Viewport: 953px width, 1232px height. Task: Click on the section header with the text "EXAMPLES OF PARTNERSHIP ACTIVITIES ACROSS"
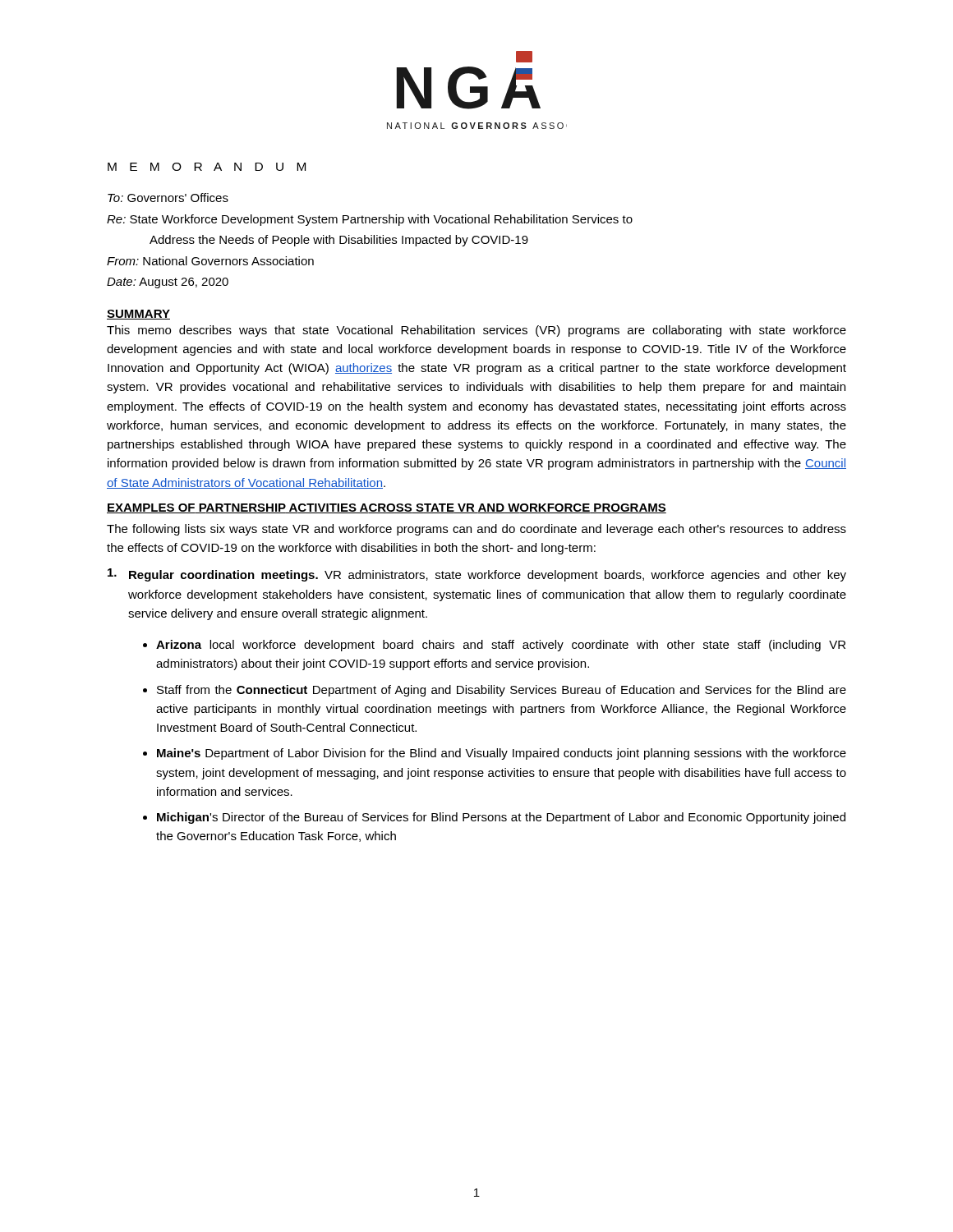pos(386,507)
